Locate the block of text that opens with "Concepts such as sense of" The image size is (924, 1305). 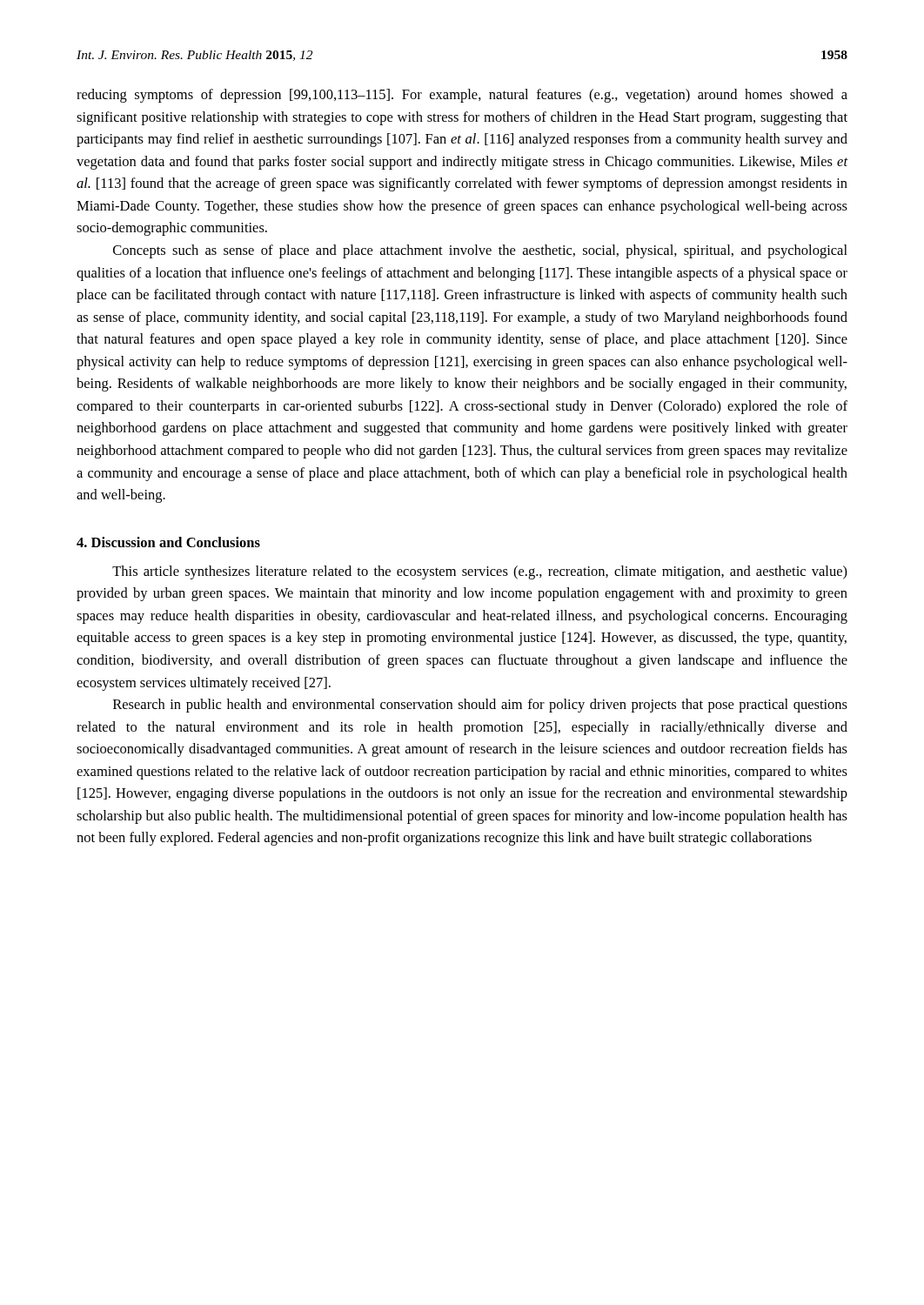(462, 373)
